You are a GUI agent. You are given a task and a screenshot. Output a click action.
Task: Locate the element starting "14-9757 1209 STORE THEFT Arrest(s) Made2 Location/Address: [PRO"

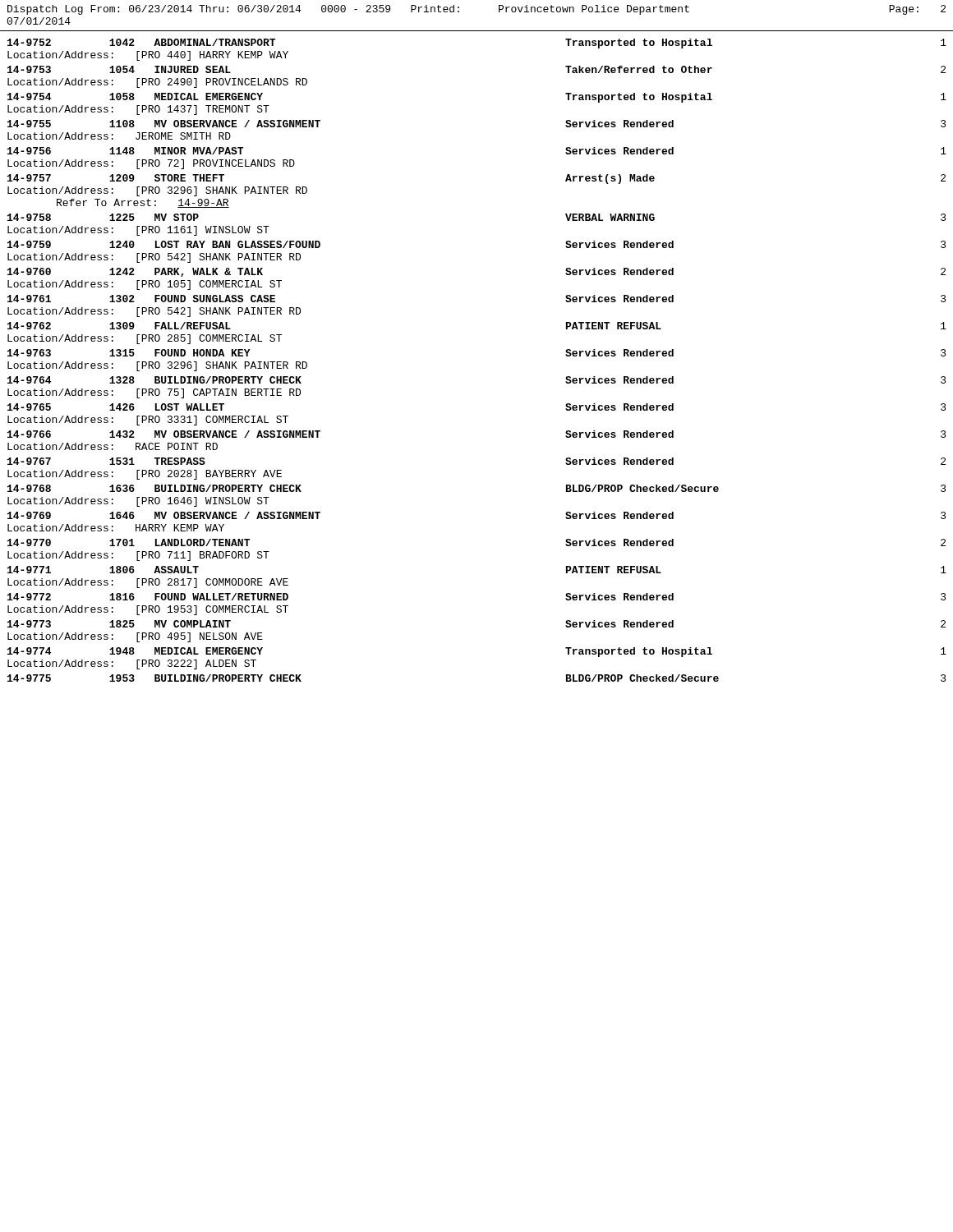pyautogui.click(x=29, y=179)
